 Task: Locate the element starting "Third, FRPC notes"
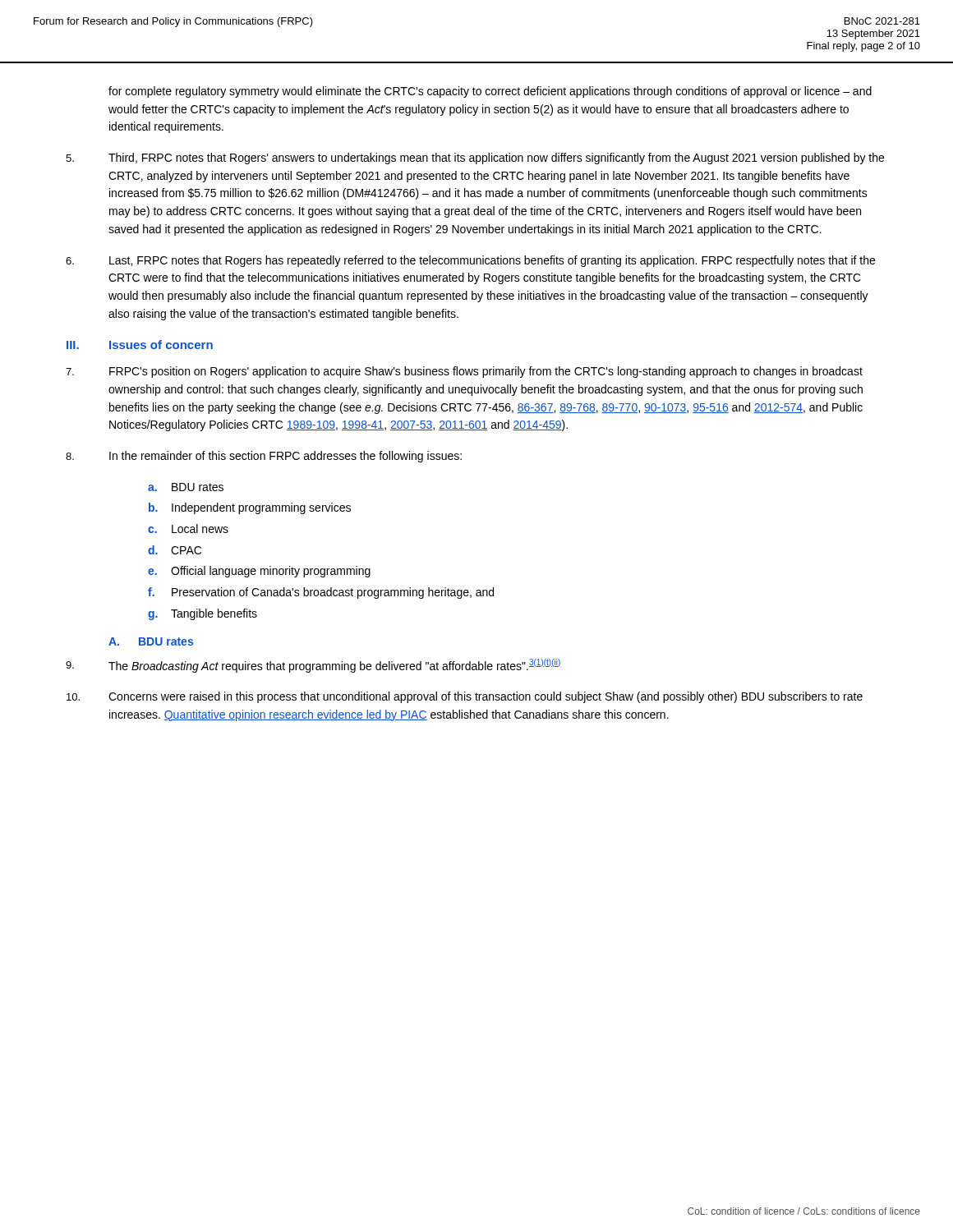point(476,194)
